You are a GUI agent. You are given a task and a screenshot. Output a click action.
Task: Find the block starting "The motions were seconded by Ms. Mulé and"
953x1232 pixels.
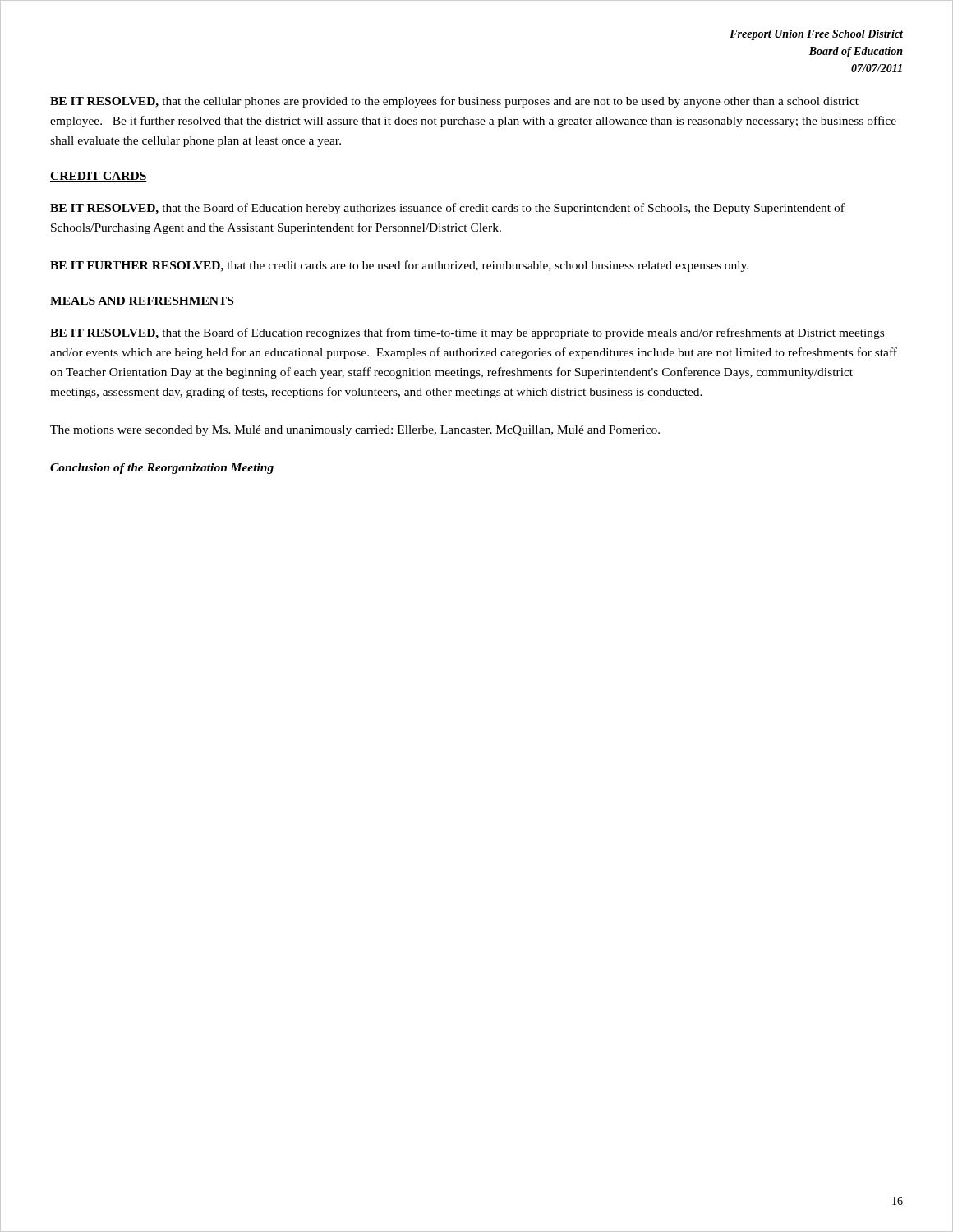[x=355, y=429]
